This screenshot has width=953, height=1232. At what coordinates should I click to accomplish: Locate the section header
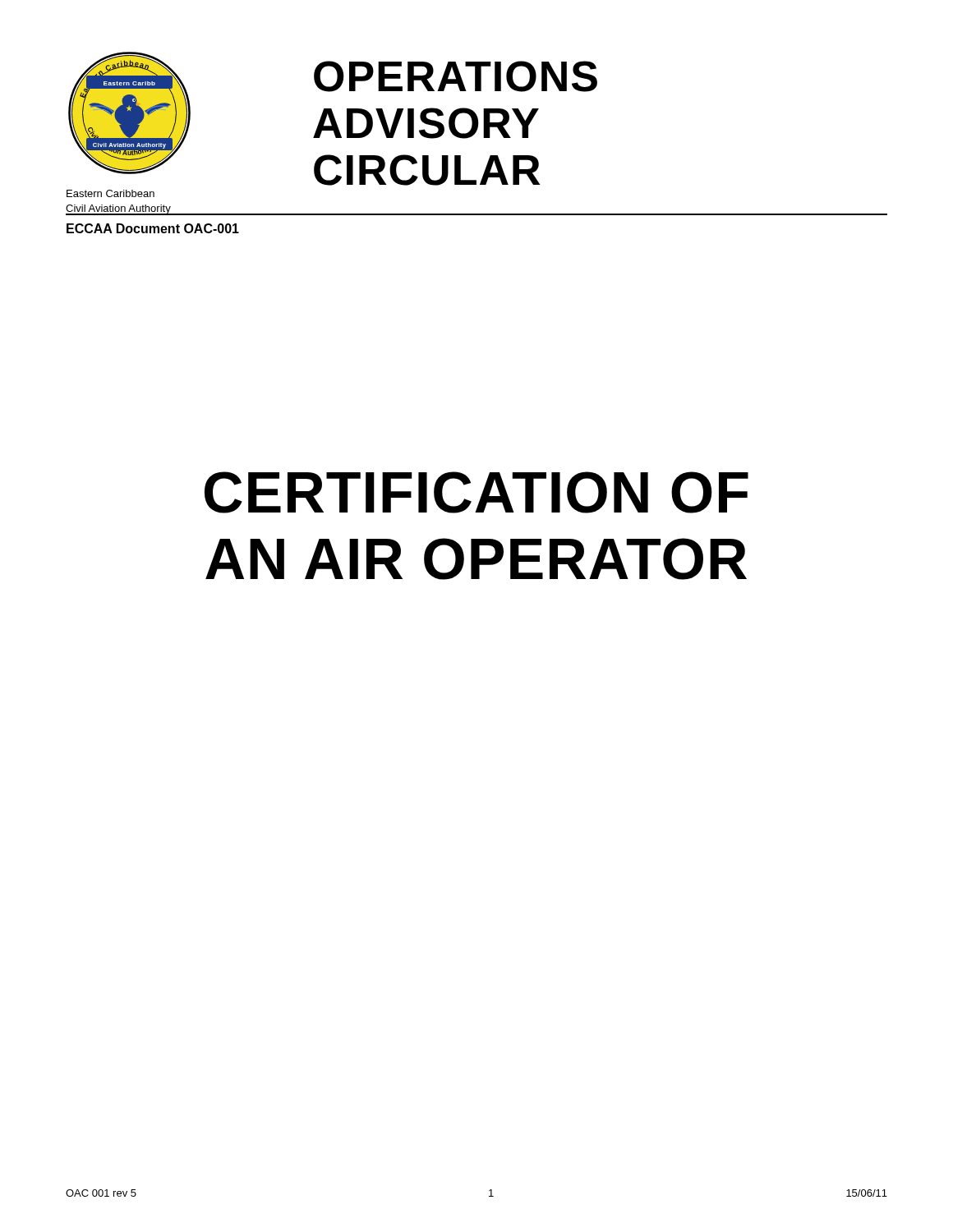[152, 229]
